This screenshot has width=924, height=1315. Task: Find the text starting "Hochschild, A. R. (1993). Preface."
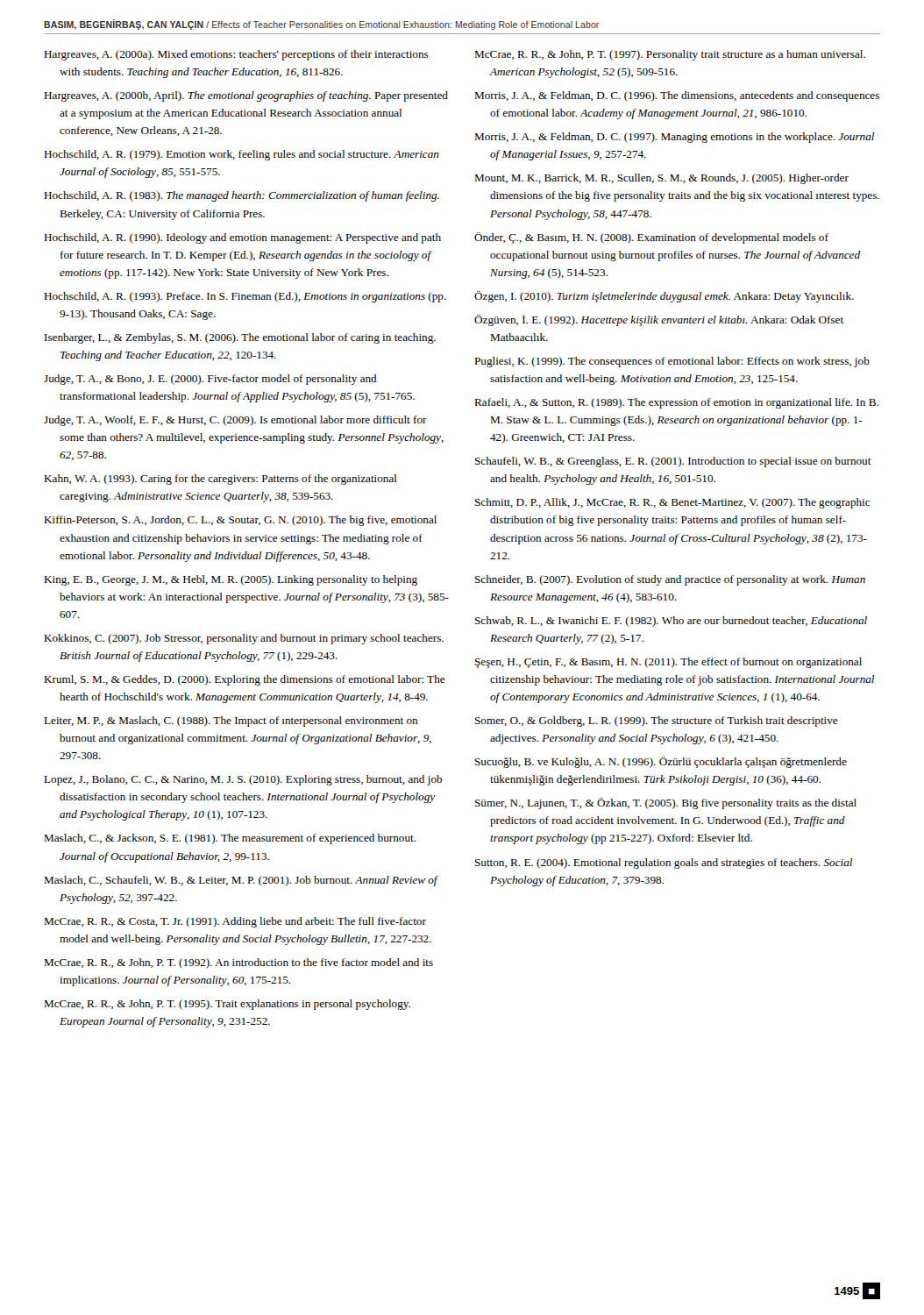pyautogui.click(x=245, y=304)
